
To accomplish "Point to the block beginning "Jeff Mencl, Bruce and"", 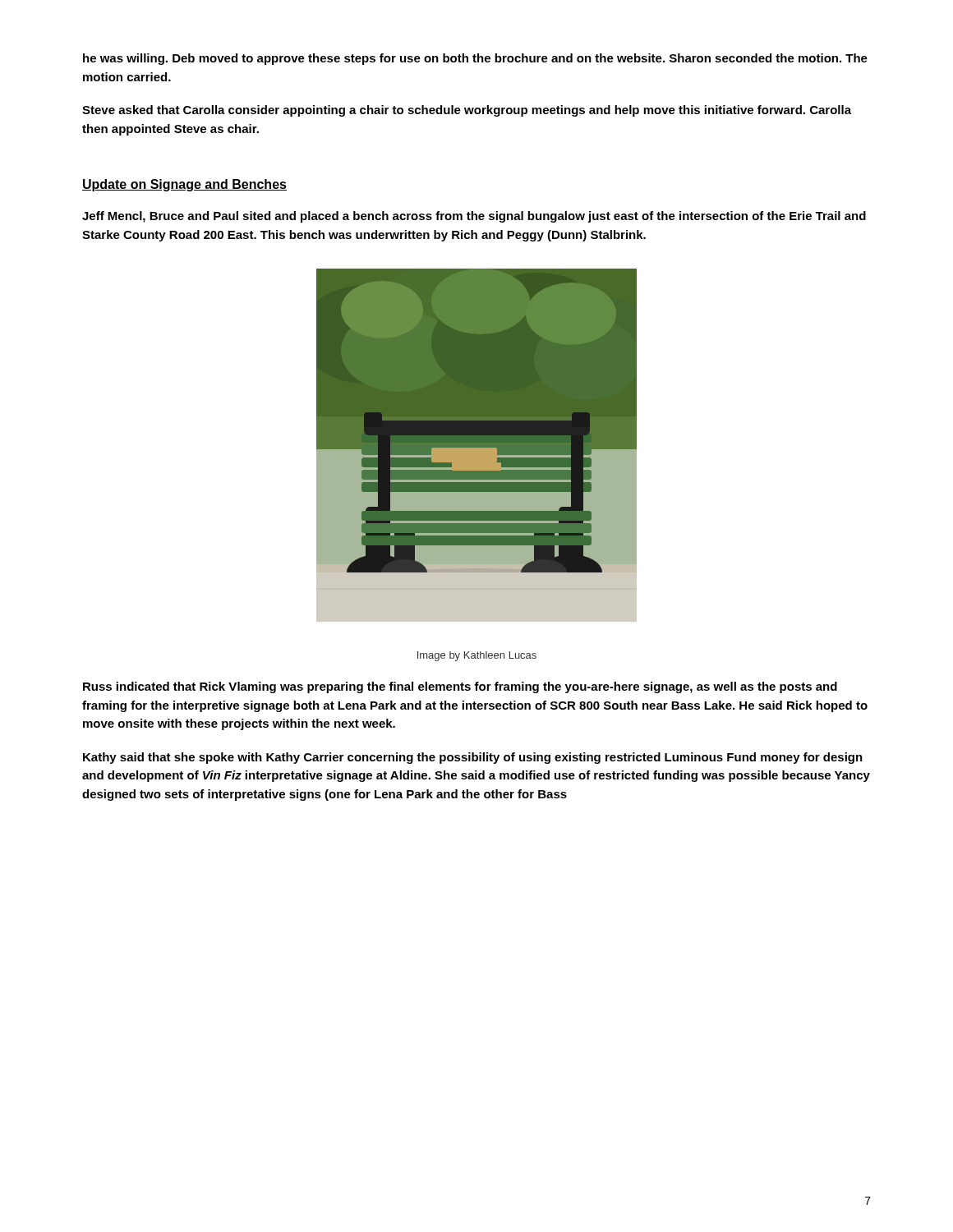I will click(x=474, y=225).
